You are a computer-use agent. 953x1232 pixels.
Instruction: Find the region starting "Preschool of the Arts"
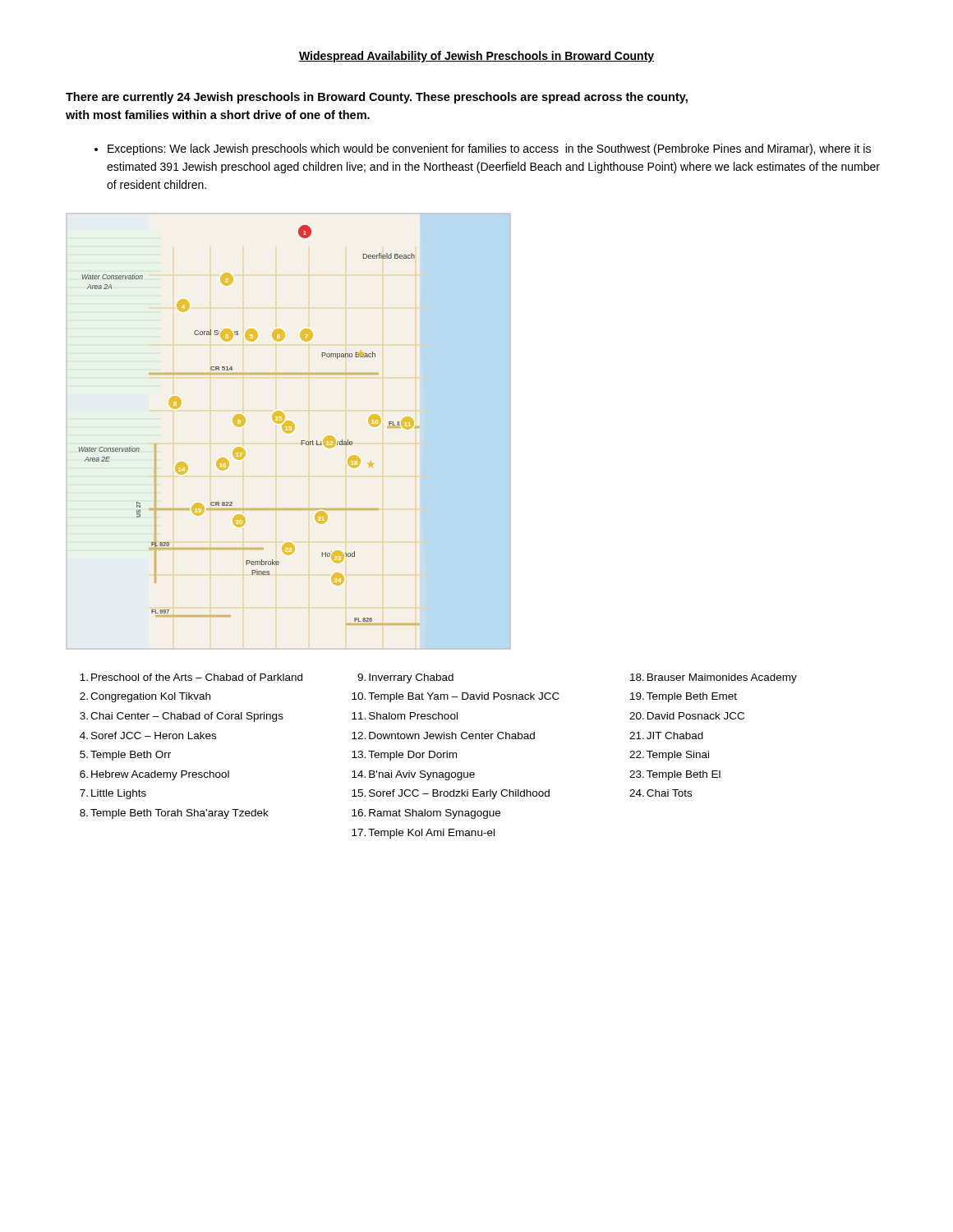(199, 745)
